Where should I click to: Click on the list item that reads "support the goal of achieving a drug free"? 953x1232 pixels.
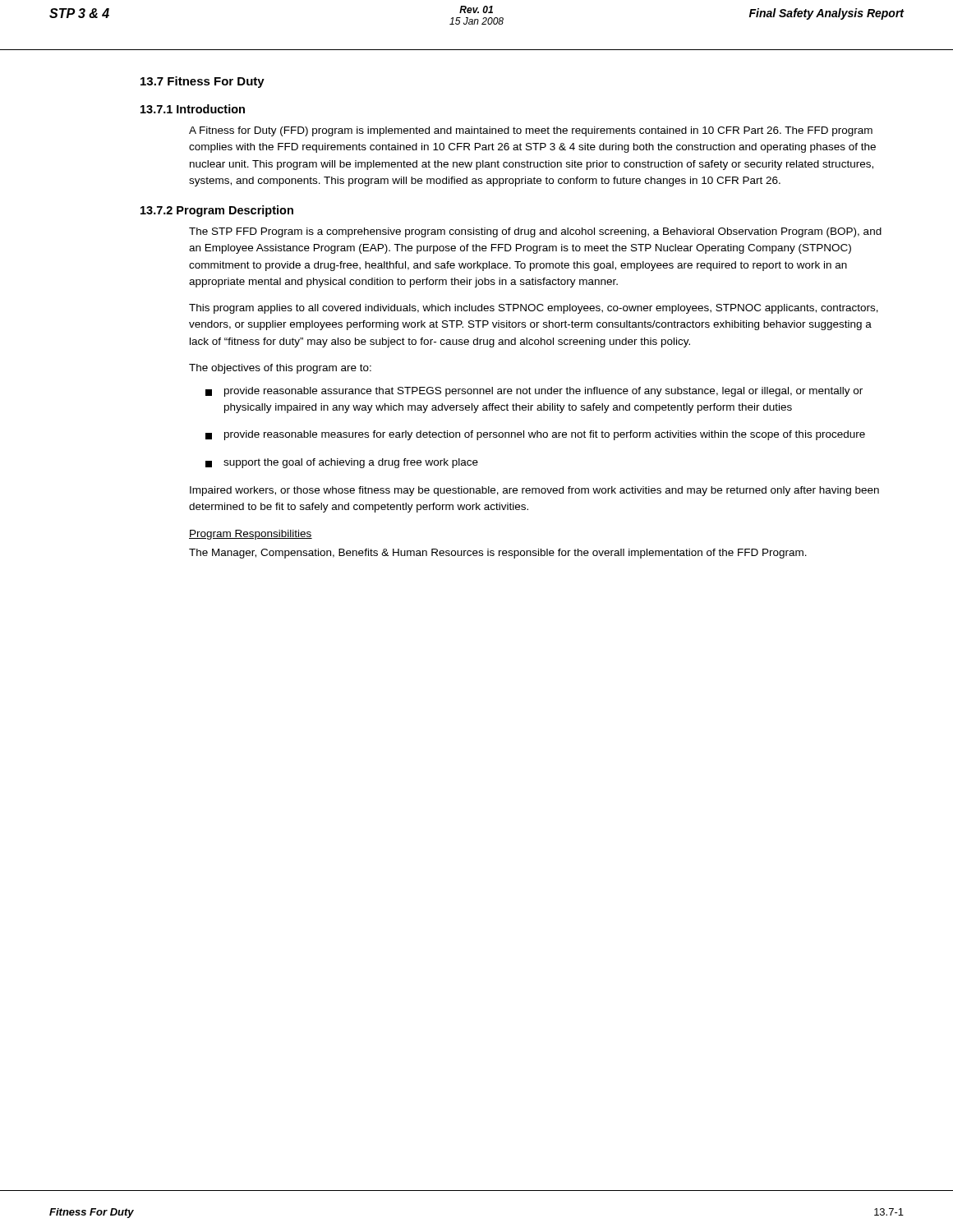342,463
